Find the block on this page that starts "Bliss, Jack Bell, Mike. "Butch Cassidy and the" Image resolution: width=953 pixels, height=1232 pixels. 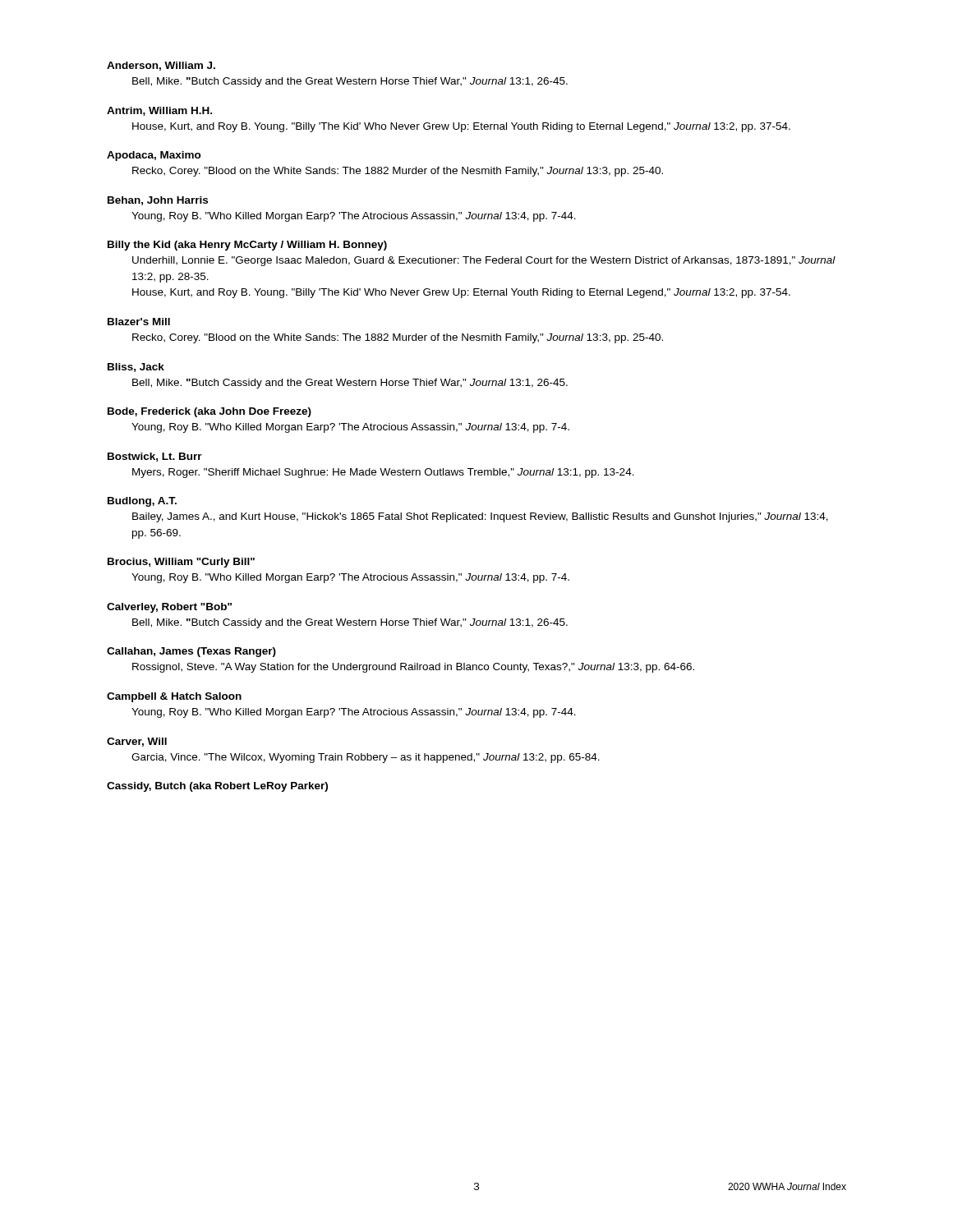[476, 375]
